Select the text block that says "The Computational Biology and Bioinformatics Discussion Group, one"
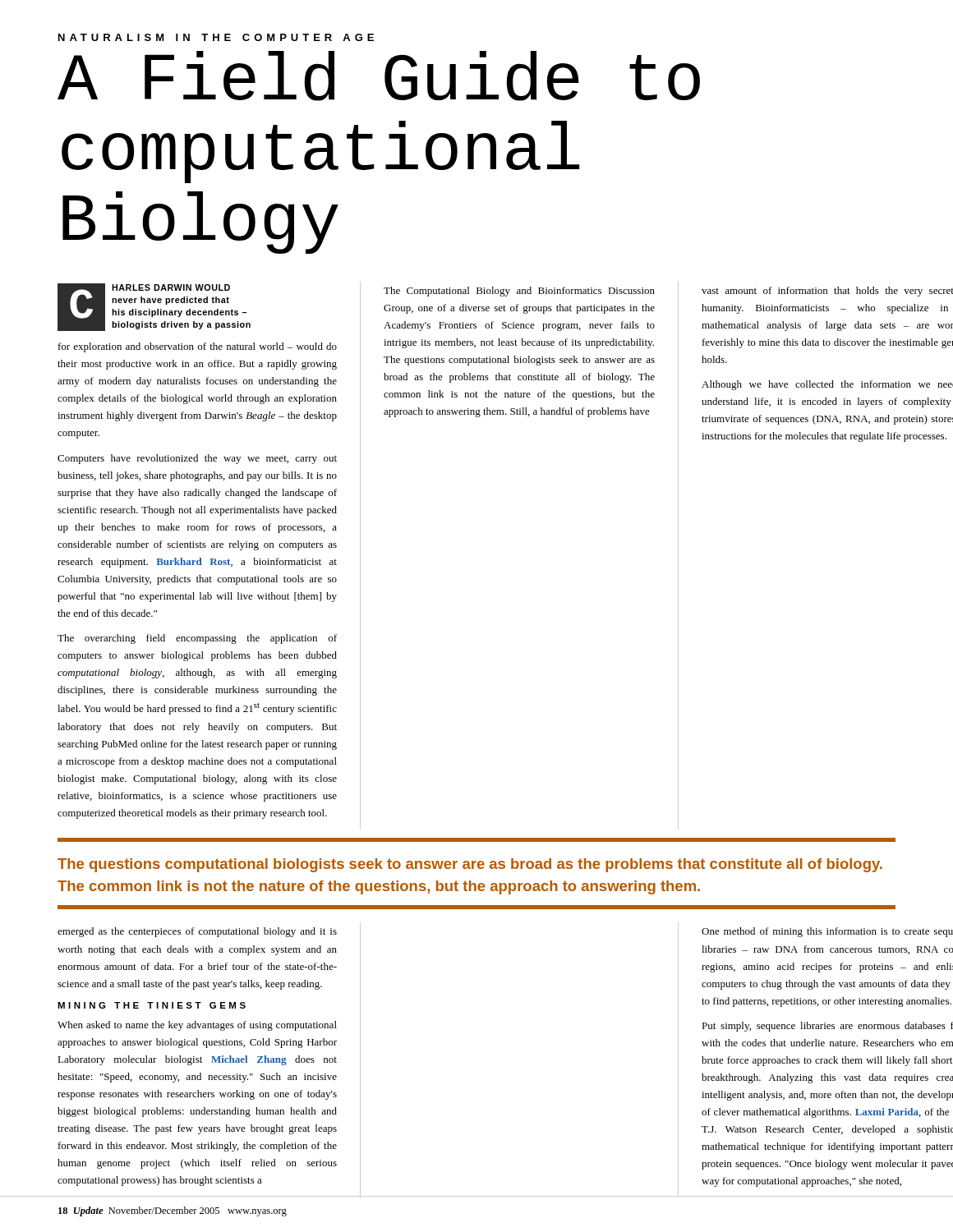953x1232 pixels. [x=519, y=351]
